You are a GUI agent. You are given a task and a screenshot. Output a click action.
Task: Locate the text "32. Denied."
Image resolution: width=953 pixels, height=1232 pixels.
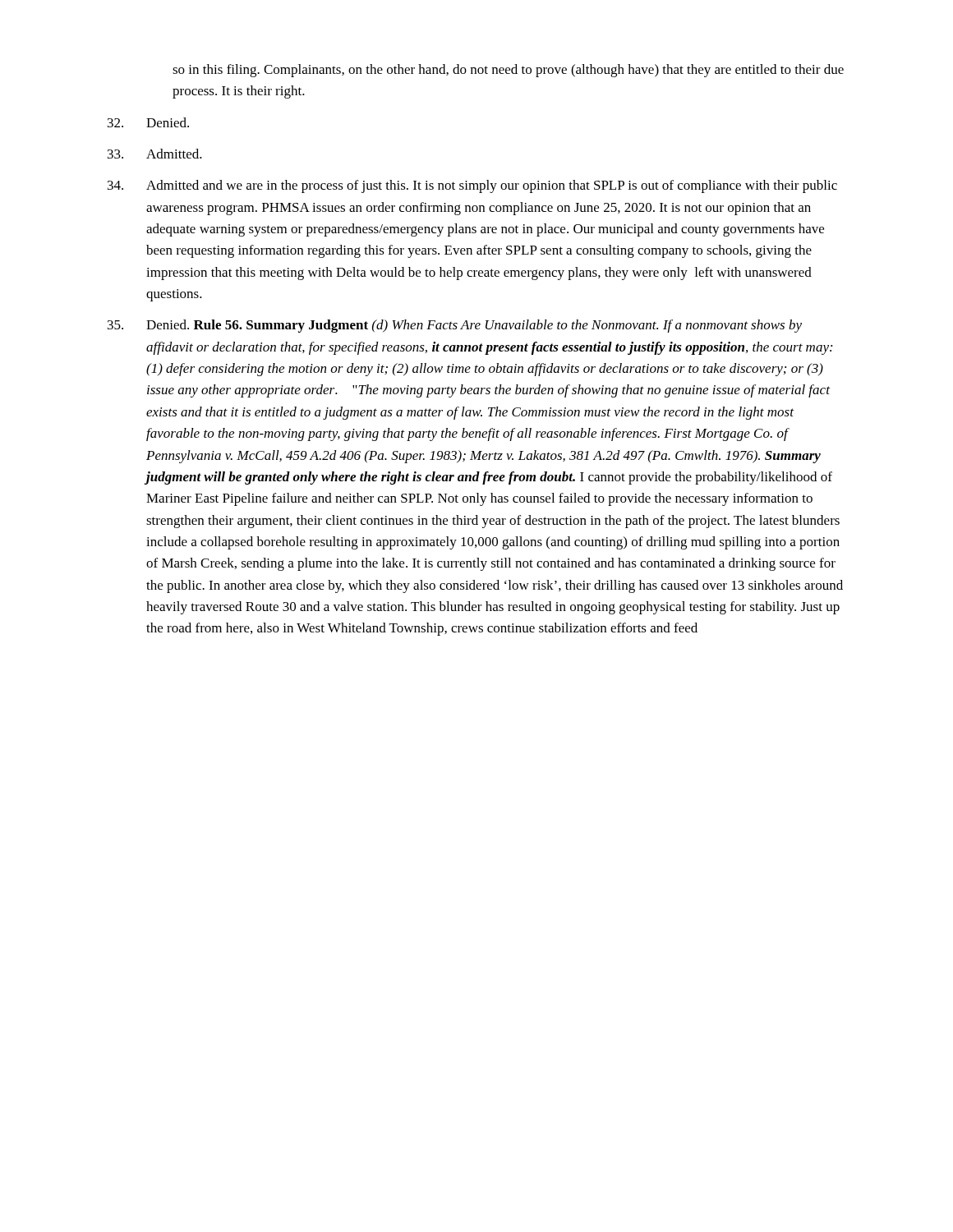click(148, 122)
